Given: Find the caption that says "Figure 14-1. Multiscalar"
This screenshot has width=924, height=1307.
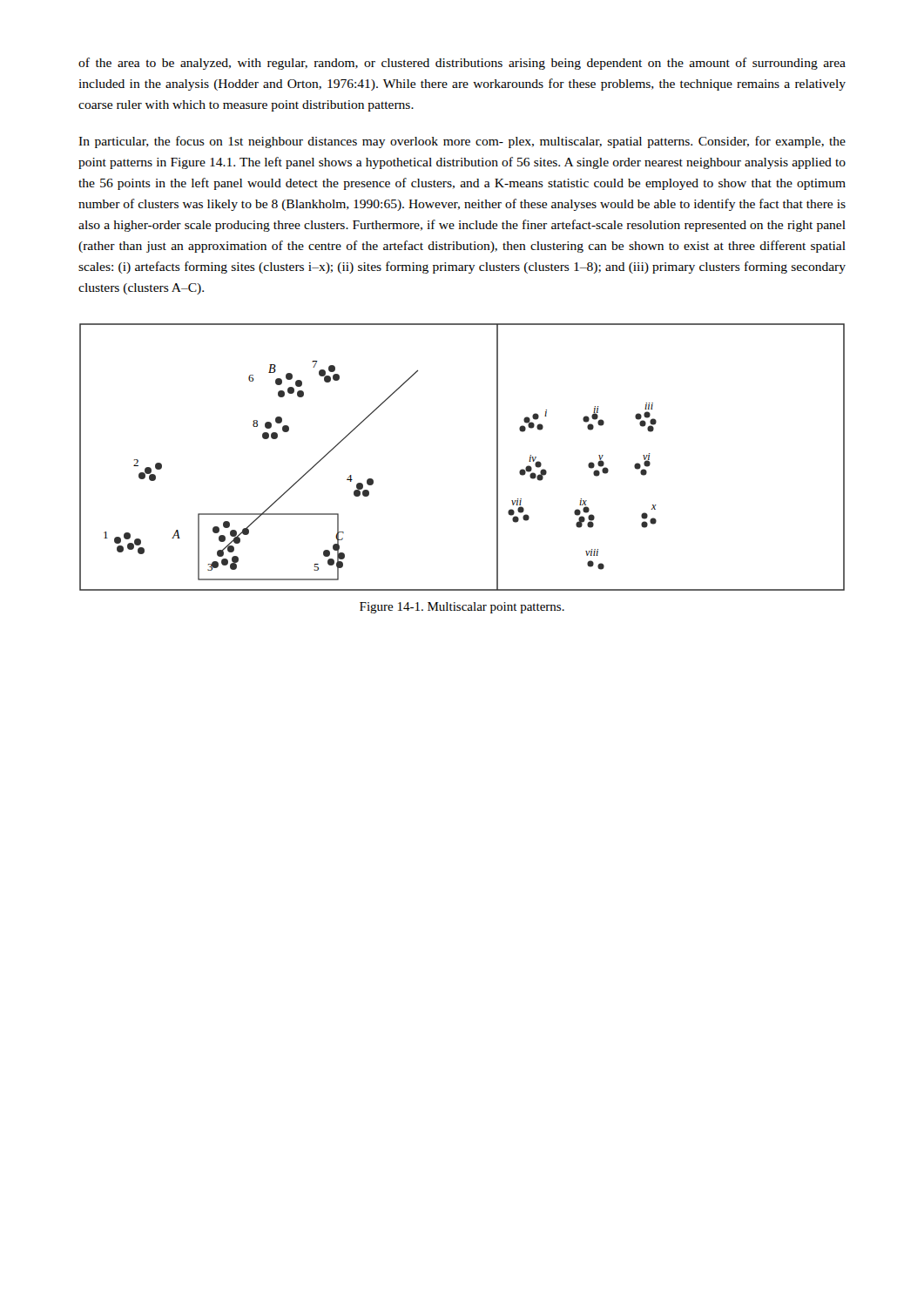Looking at the screenshot, I should click(x=462, y=607).
